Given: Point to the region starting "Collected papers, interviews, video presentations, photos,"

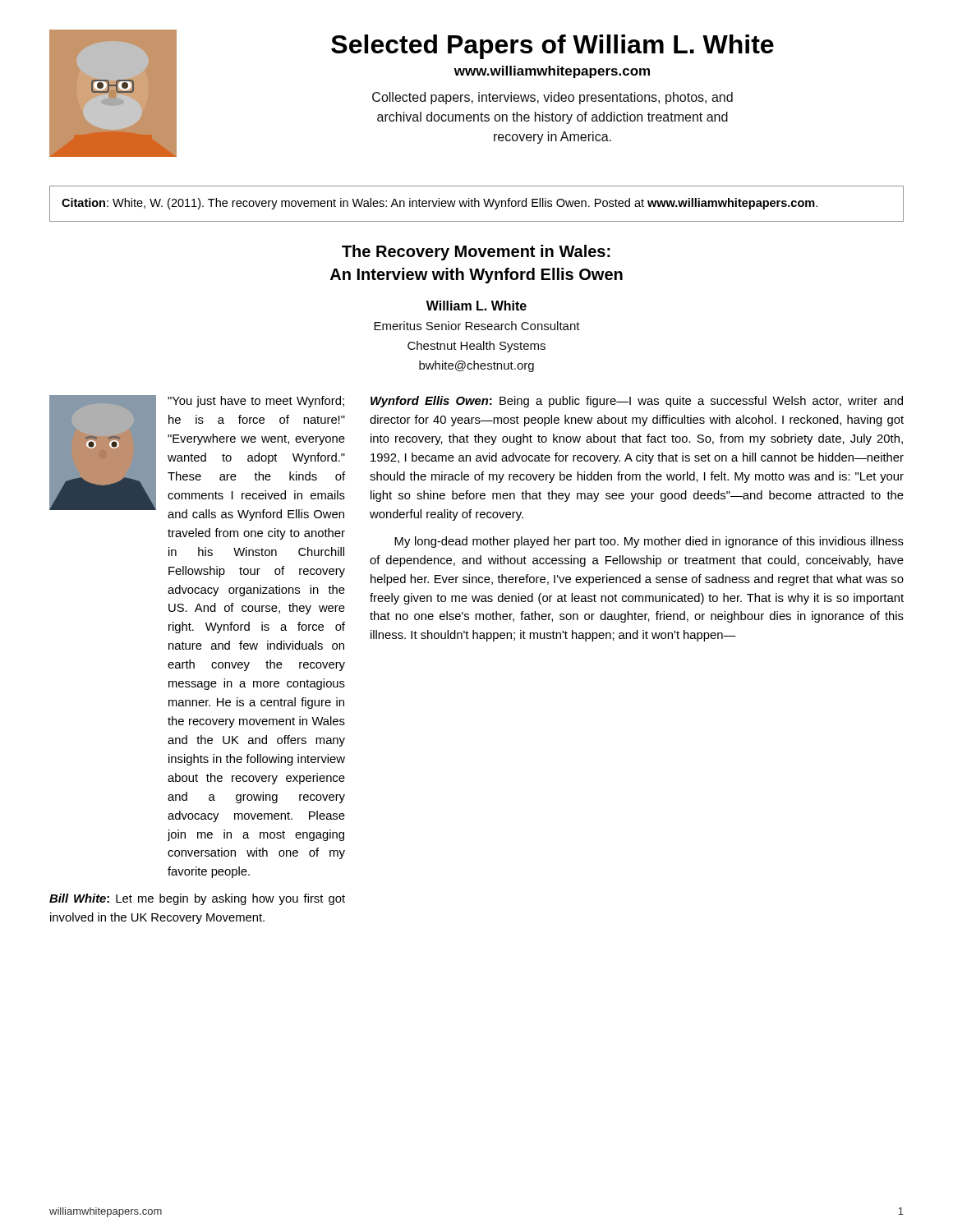Looking at the screenshot, I should coord(553,117).
